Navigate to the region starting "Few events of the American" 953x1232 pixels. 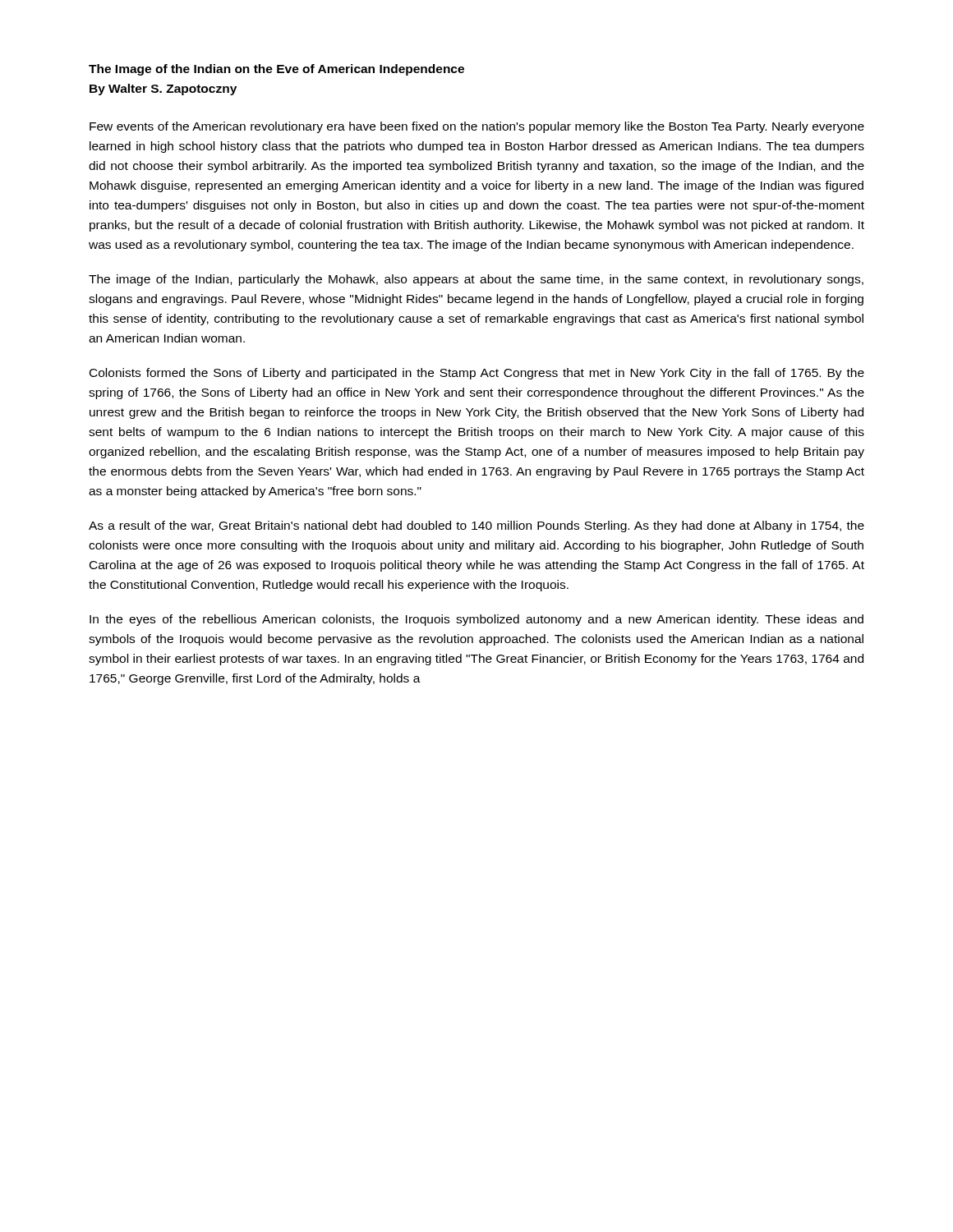click(476, 185)
